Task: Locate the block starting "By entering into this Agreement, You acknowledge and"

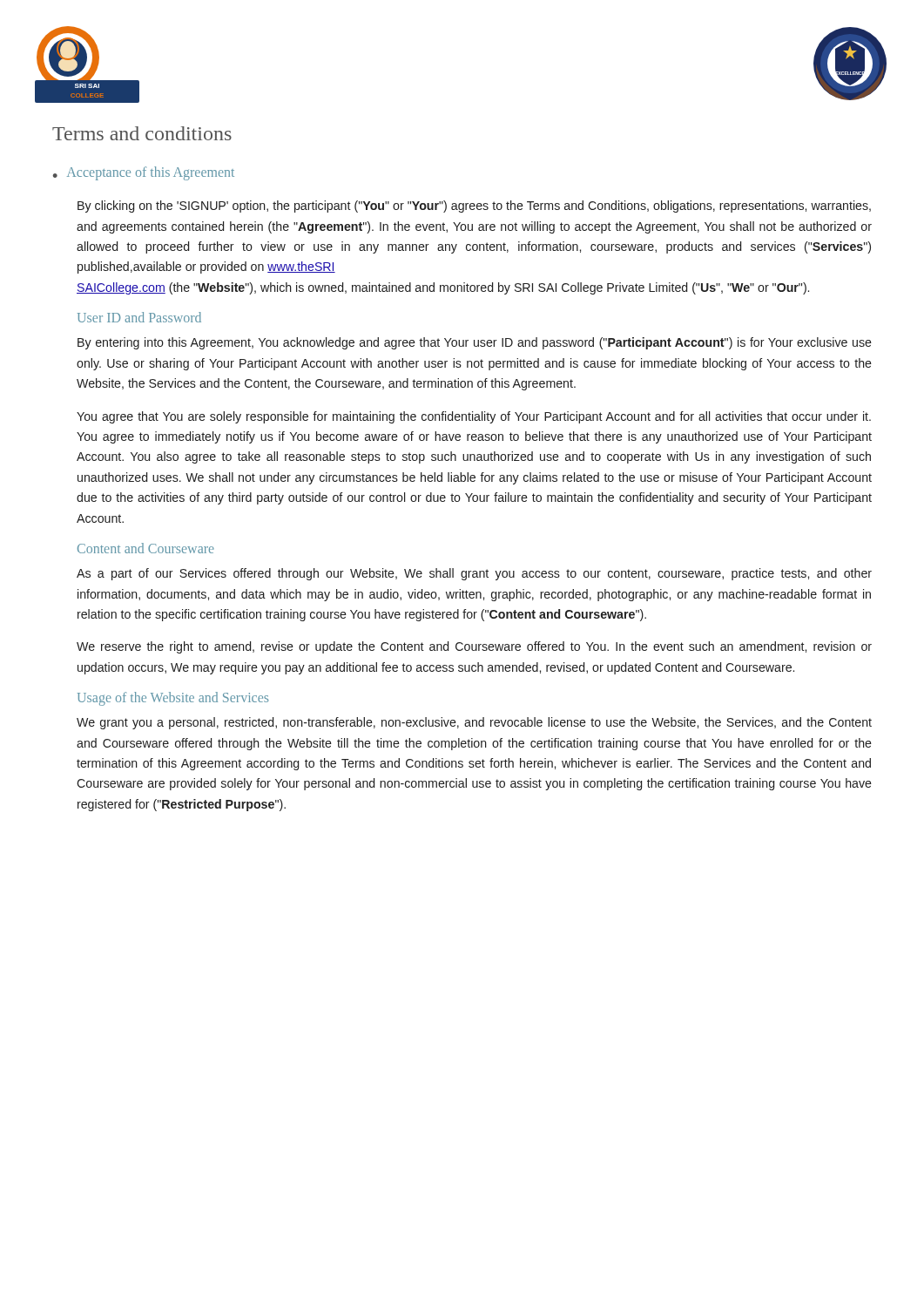Action: (474, 364)
